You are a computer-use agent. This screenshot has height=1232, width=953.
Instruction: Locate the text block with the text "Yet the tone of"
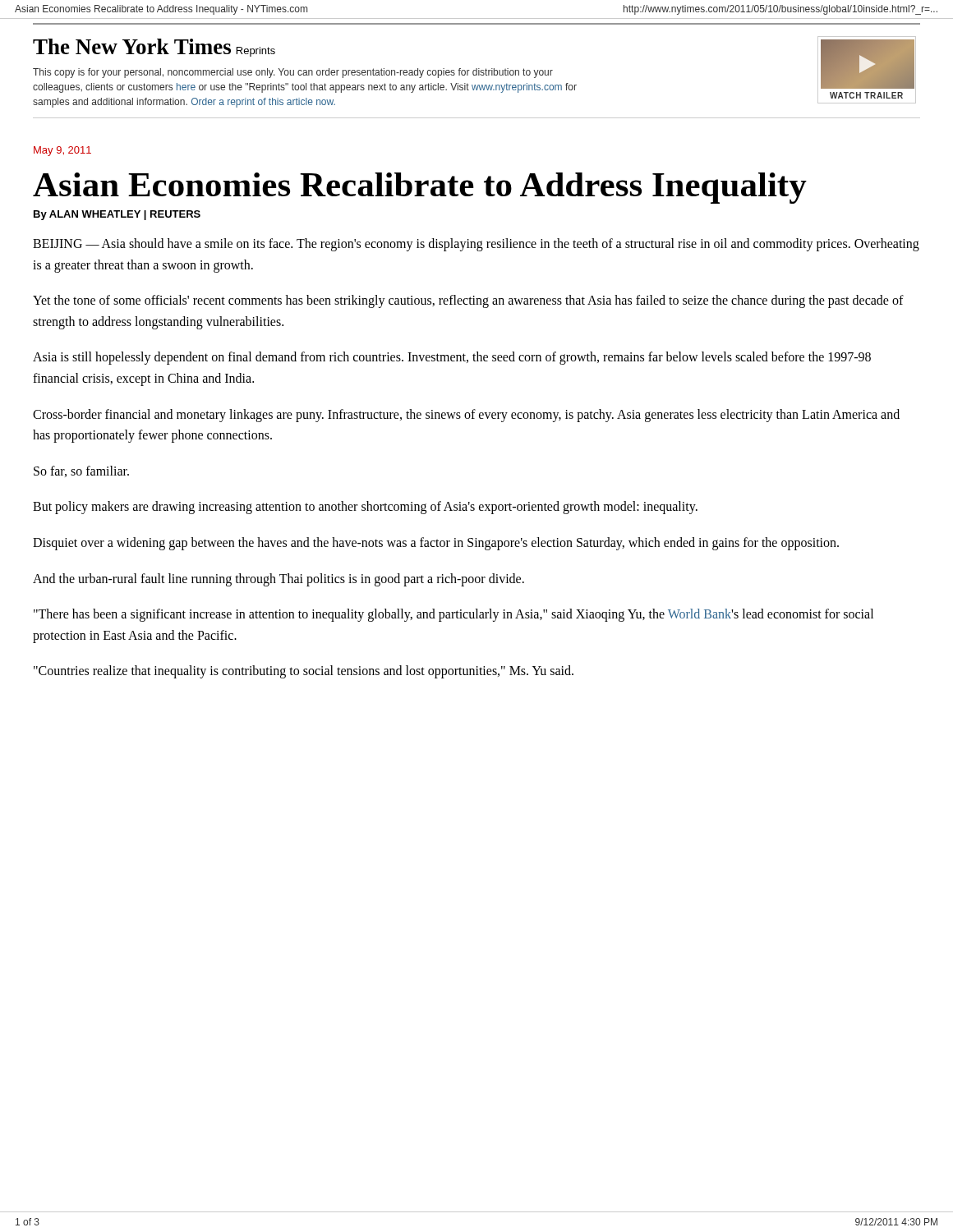(468, 311)
